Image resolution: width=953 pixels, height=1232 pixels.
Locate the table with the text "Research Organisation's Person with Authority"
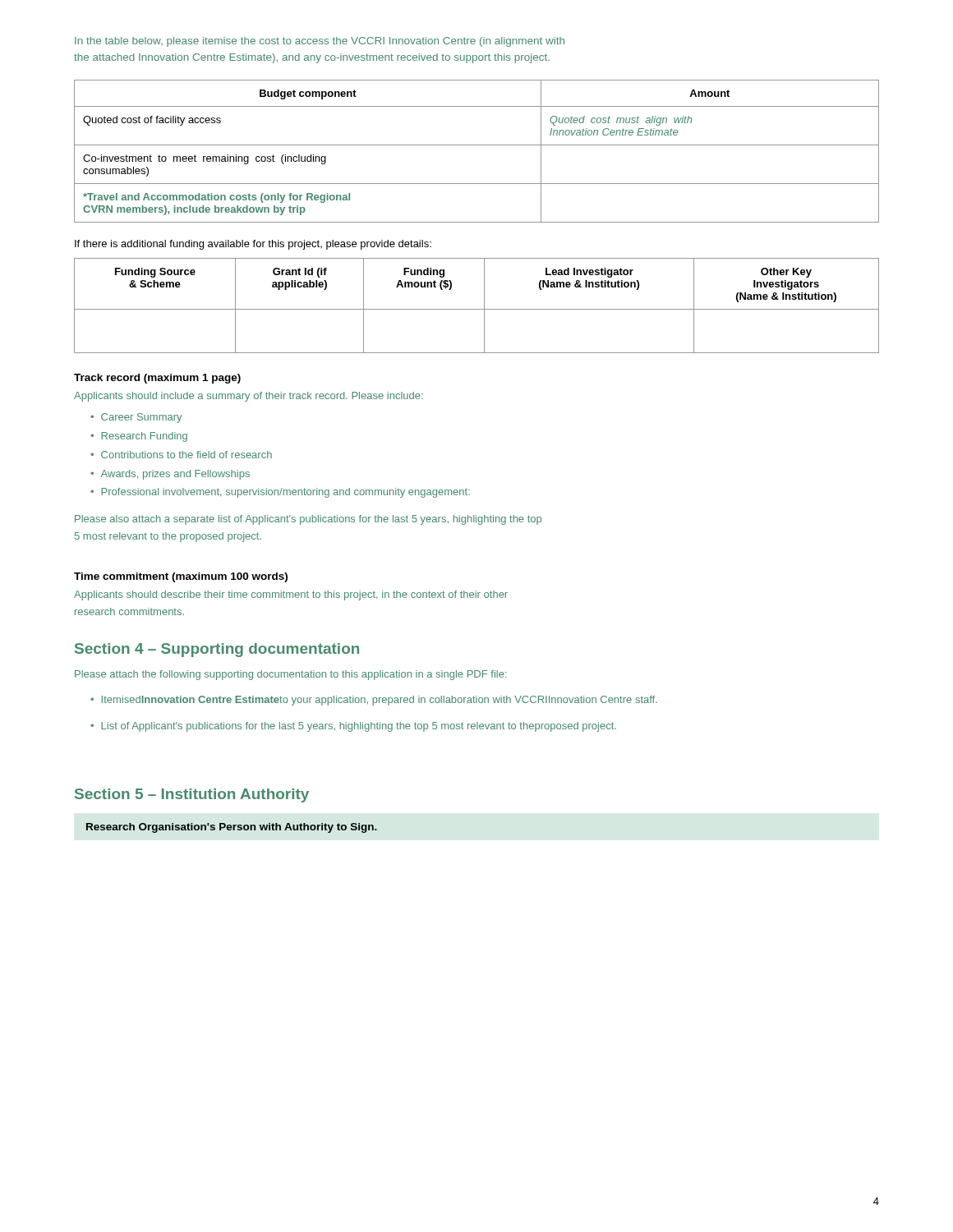pyautogui.click(x=476, y=827)
